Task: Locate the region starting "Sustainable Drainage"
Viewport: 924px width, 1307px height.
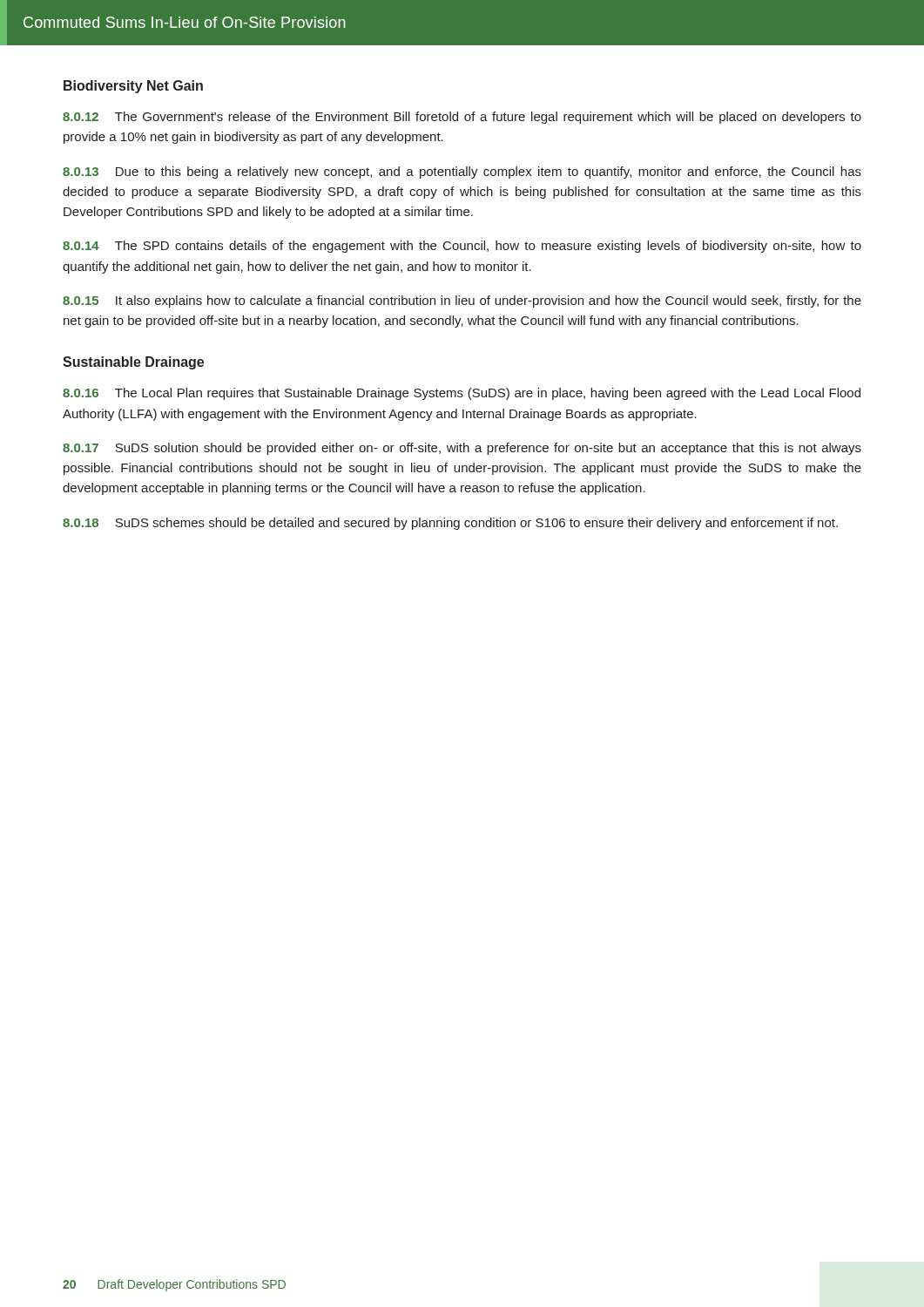Action: [134, 362]
